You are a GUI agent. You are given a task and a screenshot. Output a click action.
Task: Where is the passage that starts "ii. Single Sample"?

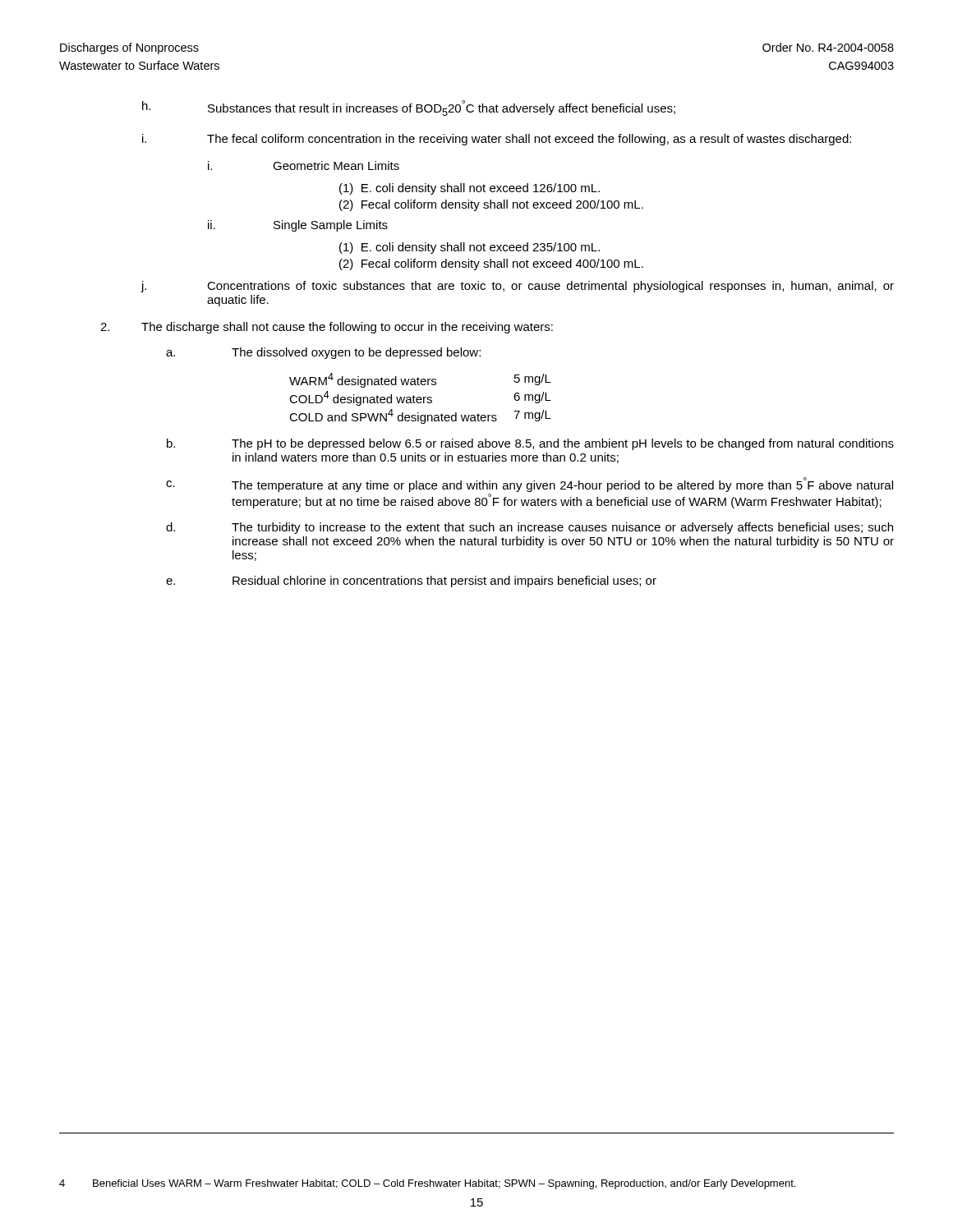pos(298,226)
